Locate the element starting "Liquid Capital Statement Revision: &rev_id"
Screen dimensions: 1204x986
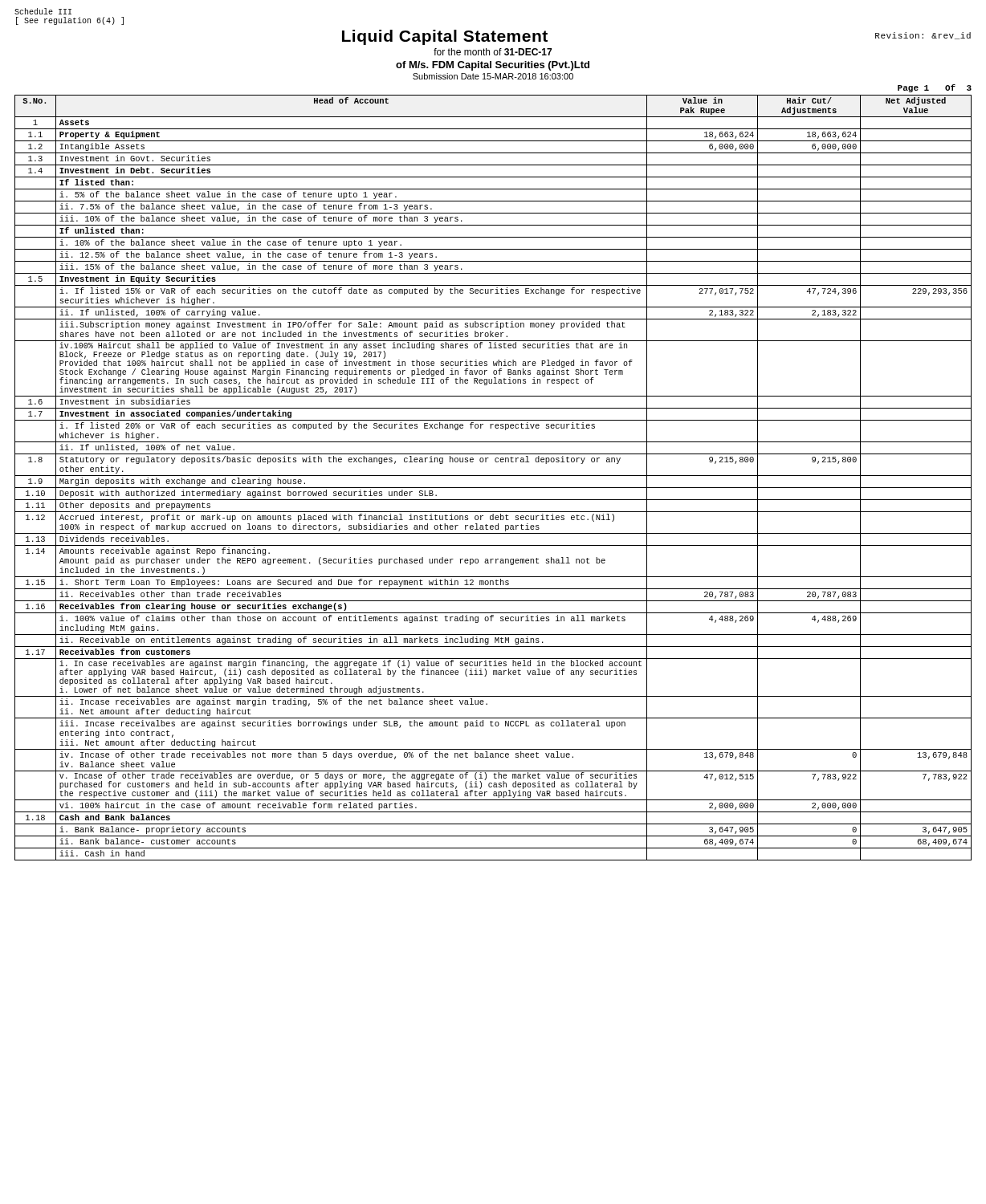448,37
